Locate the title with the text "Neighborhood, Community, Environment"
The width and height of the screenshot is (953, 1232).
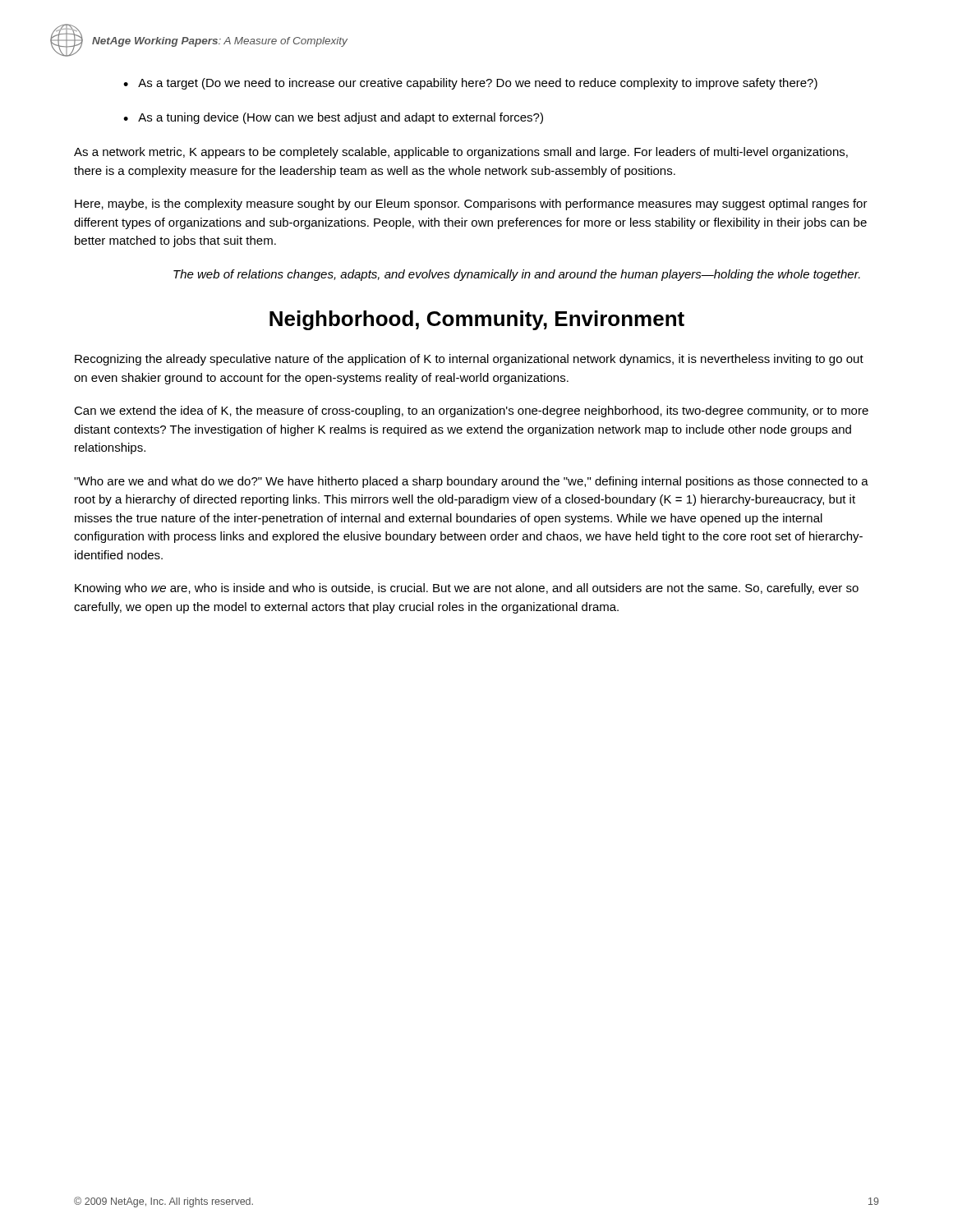point(476,319)
